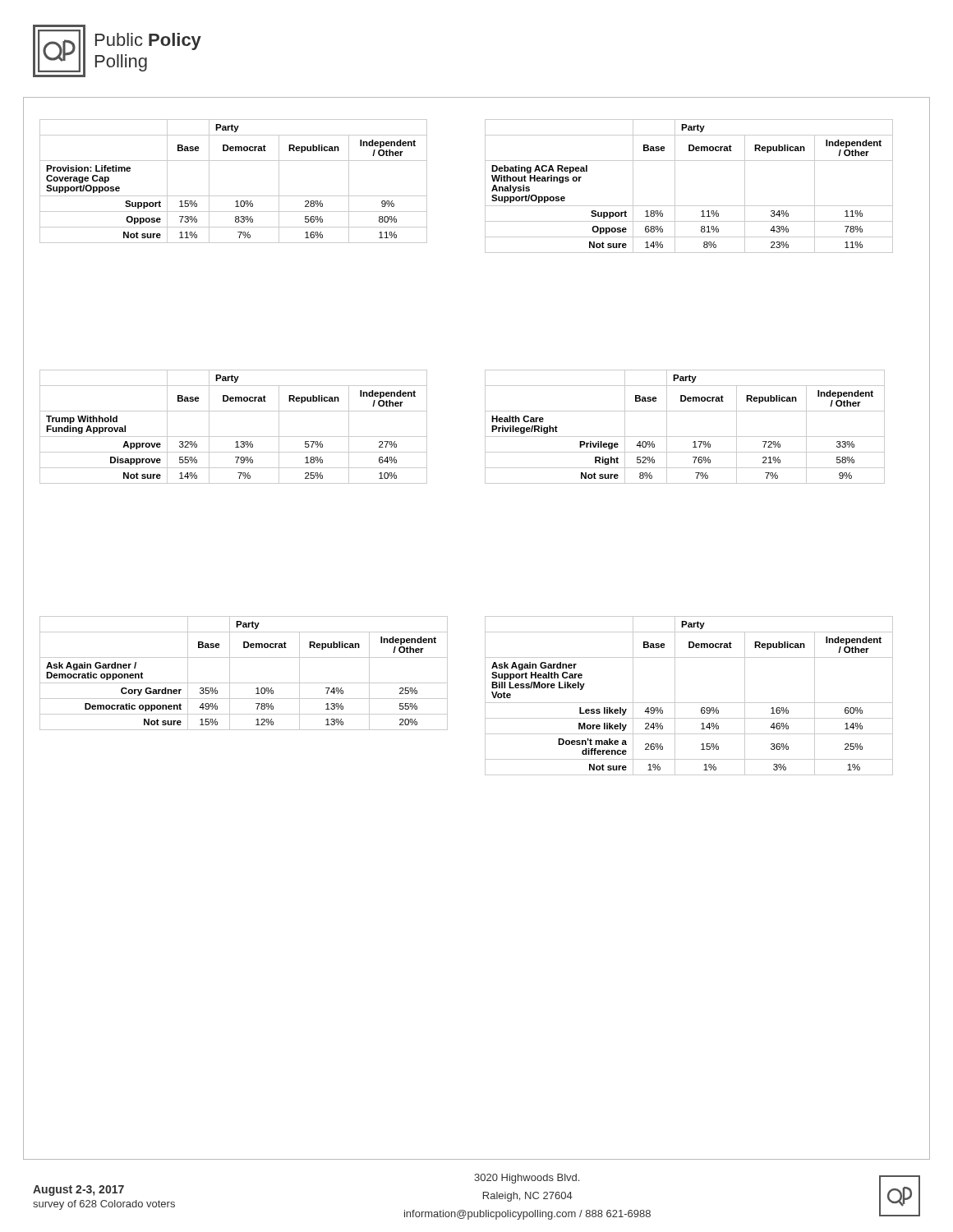Locate the table with the text "Ask Again Gardner Support"
The width and height of the screenshot is (953, 1232).
[x=689, y=696]
